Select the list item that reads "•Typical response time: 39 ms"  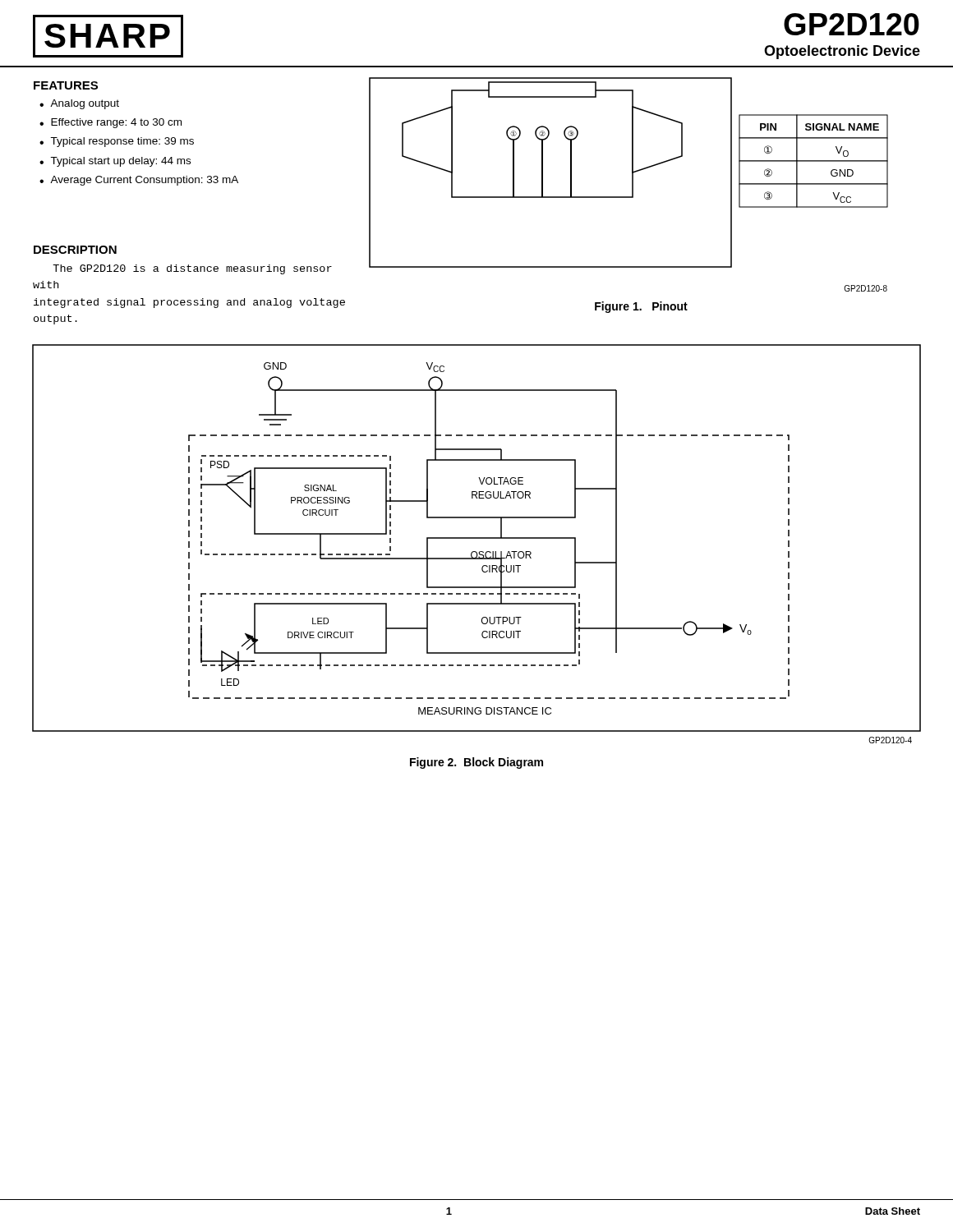(x=117, y=143)
